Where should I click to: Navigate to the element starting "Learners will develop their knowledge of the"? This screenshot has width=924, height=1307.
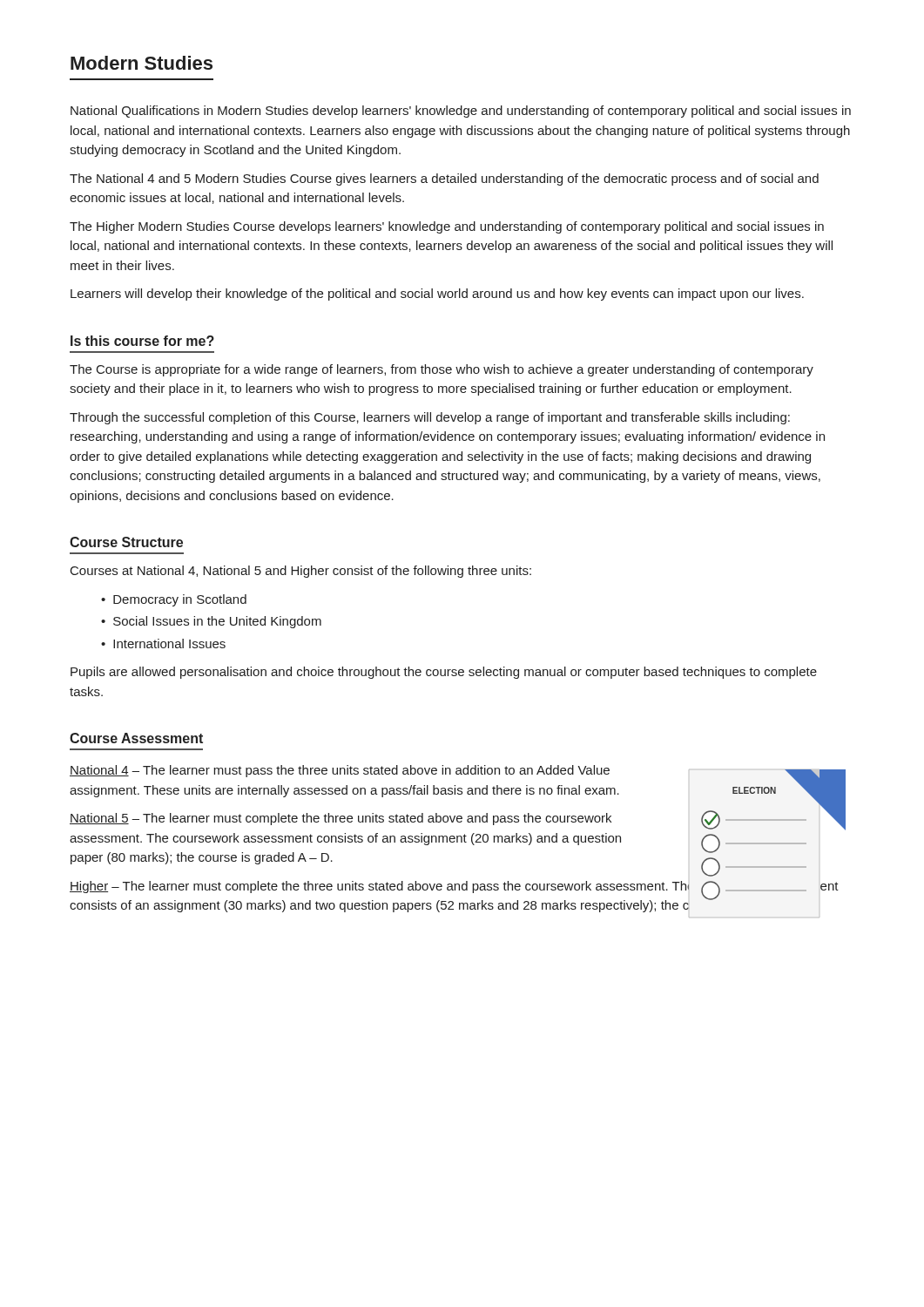pos(437,293)
